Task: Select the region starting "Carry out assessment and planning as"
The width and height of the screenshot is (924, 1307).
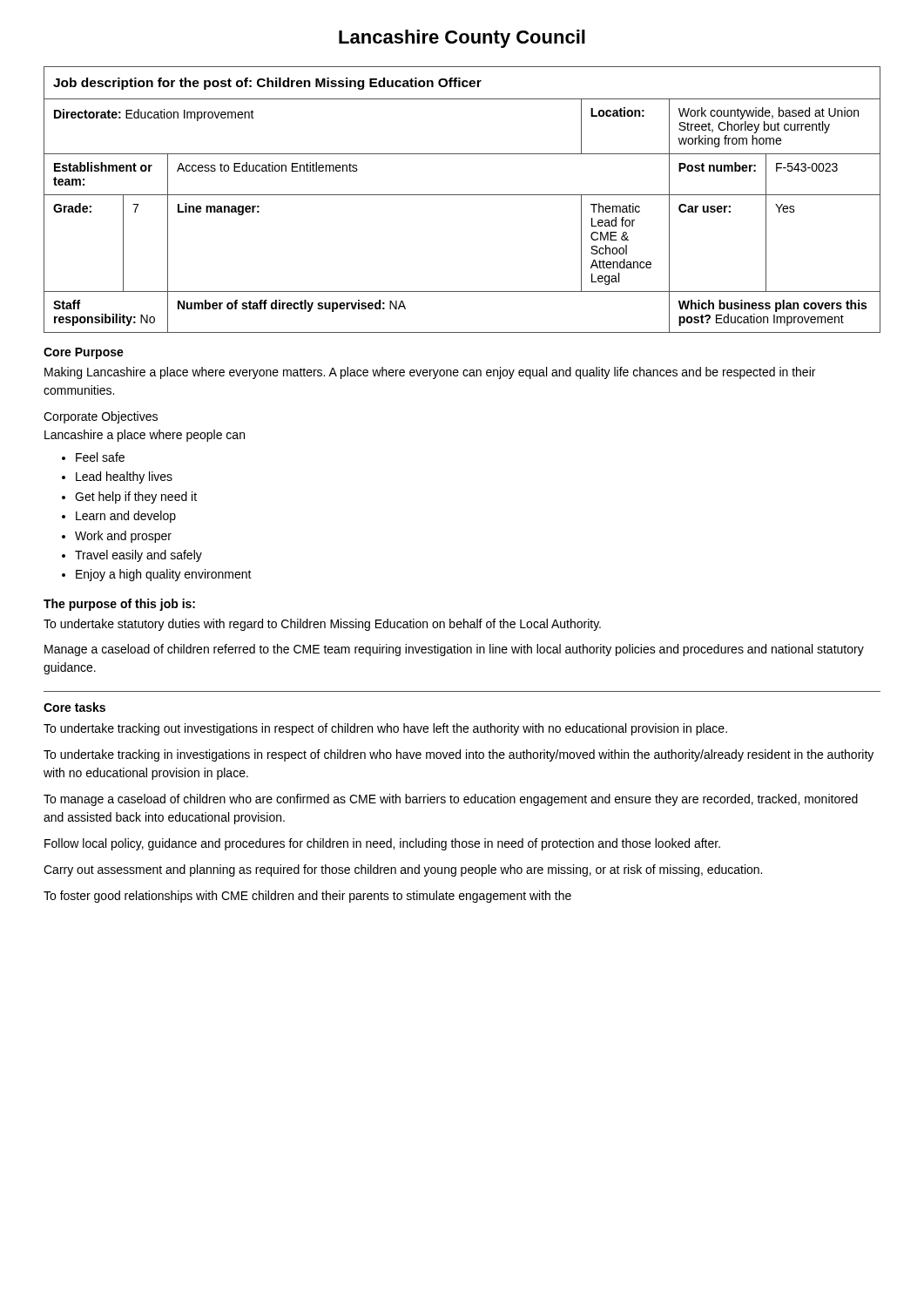Action: (403, 869)
